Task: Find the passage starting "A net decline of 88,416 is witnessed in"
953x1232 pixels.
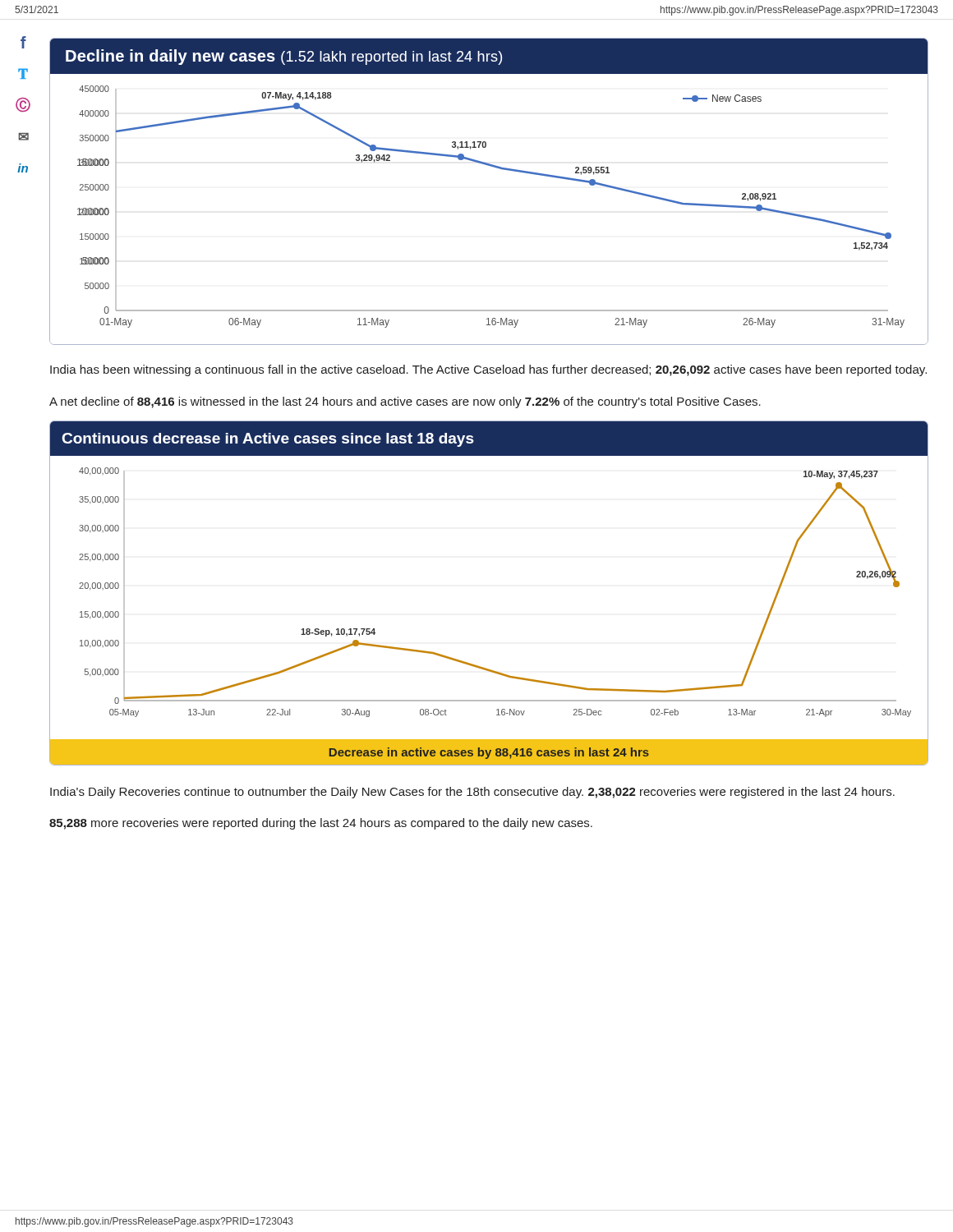Action: pos(405,401)
